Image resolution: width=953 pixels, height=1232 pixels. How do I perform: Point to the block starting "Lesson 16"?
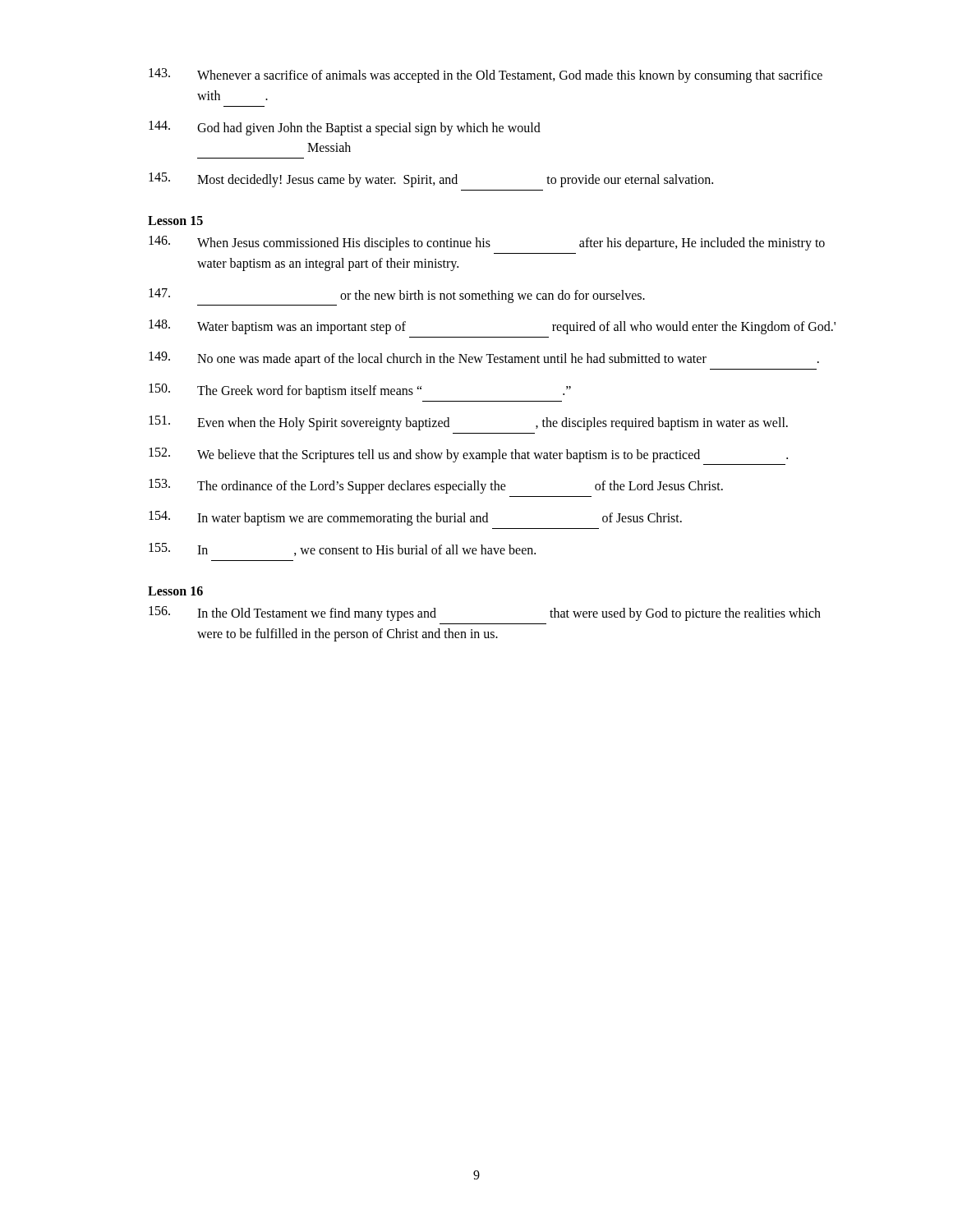(x=175, y=591)
